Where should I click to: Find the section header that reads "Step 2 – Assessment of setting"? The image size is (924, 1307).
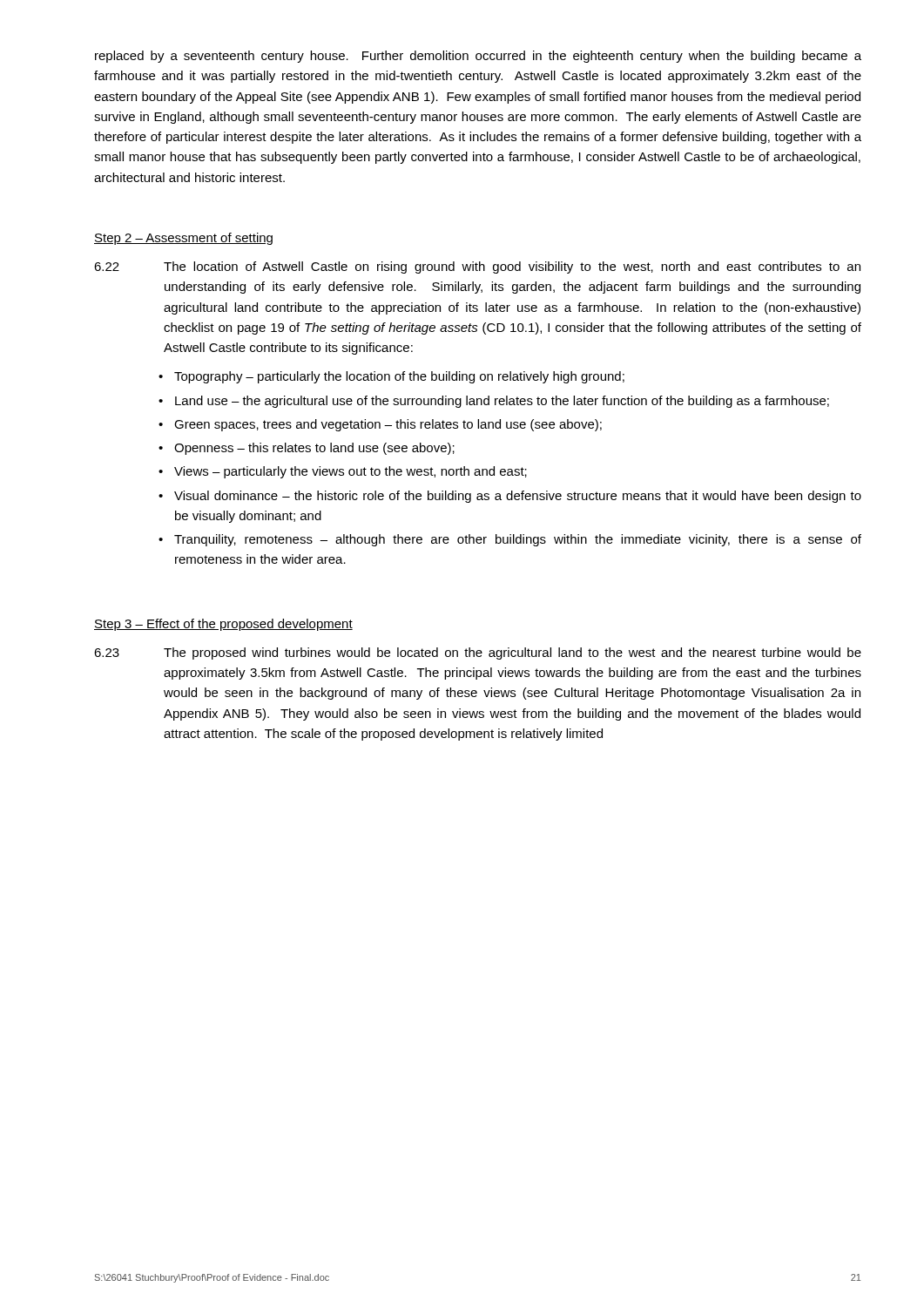(184, 237)
